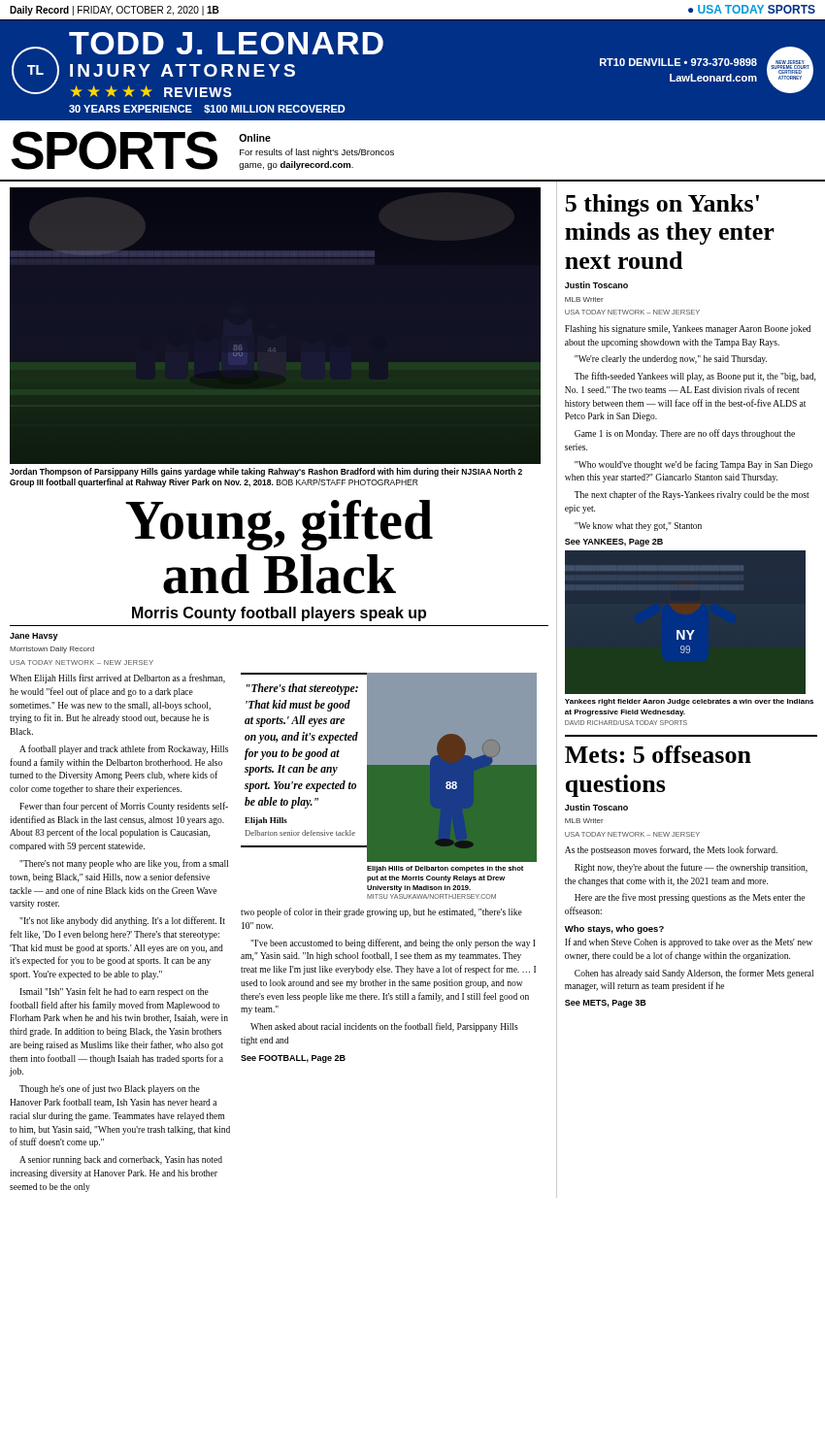Select the block starting "Mets: 5 offseason questions"
Viewport: 825px width, 1456px height.
(x=658, y=769)
